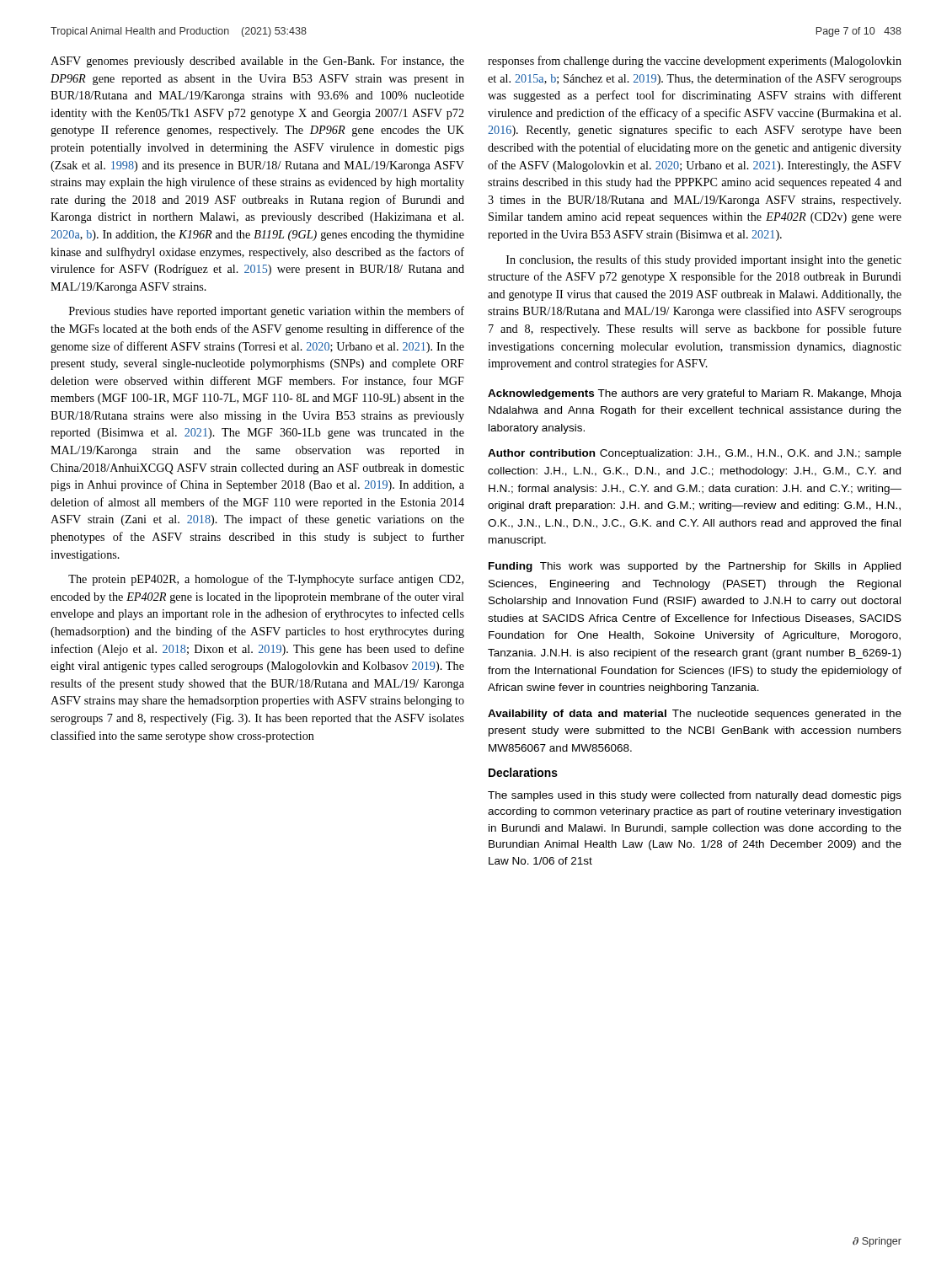This screenshot has height=1264, width=952.
Task: Where is the passage that starts "Author contribution Conceptualization: J.H., G.M., H.N.,"?
Action: pyautogui.click(x=695, y=496)
